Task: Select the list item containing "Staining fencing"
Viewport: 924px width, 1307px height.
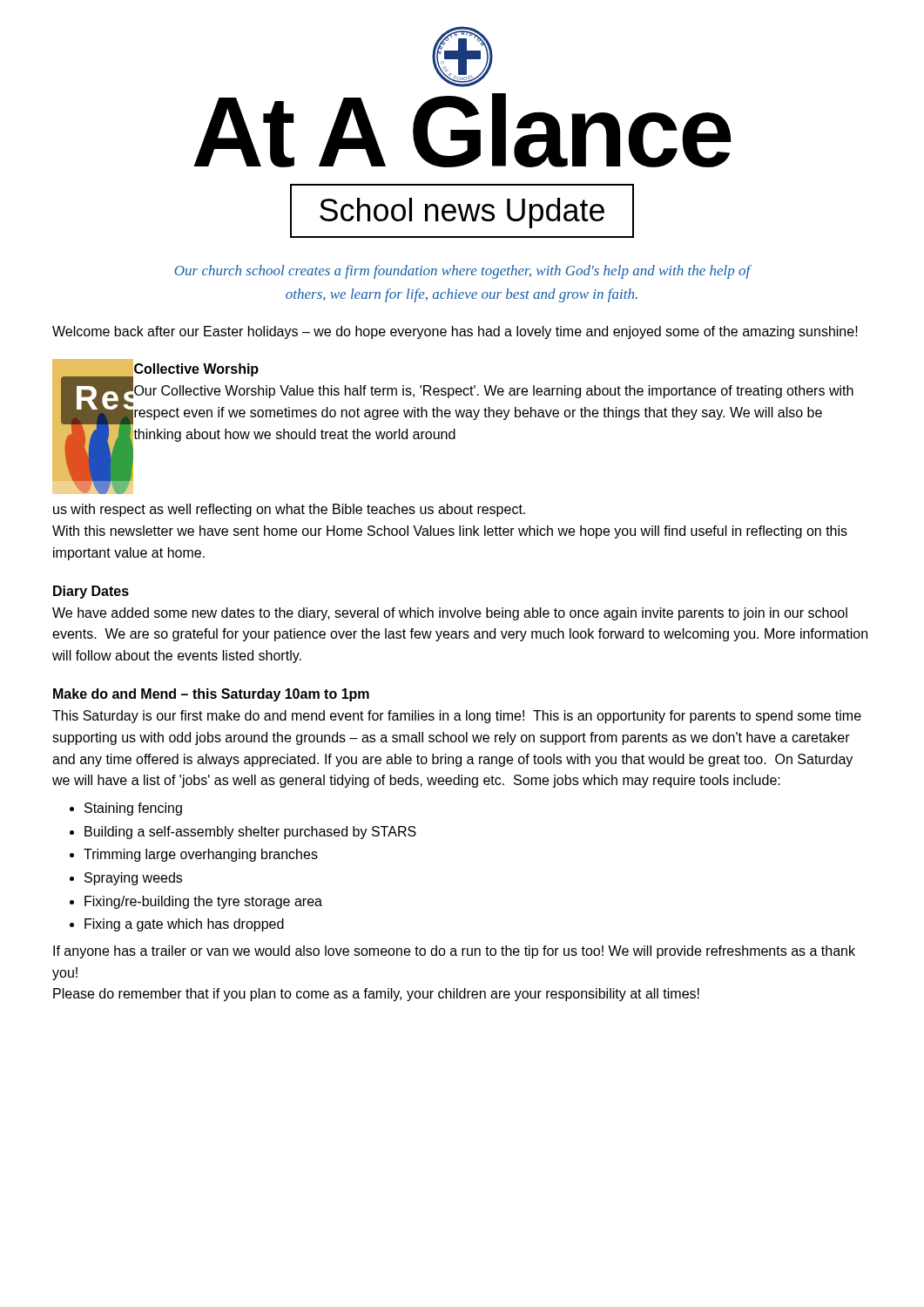Action: click(133, 808)
